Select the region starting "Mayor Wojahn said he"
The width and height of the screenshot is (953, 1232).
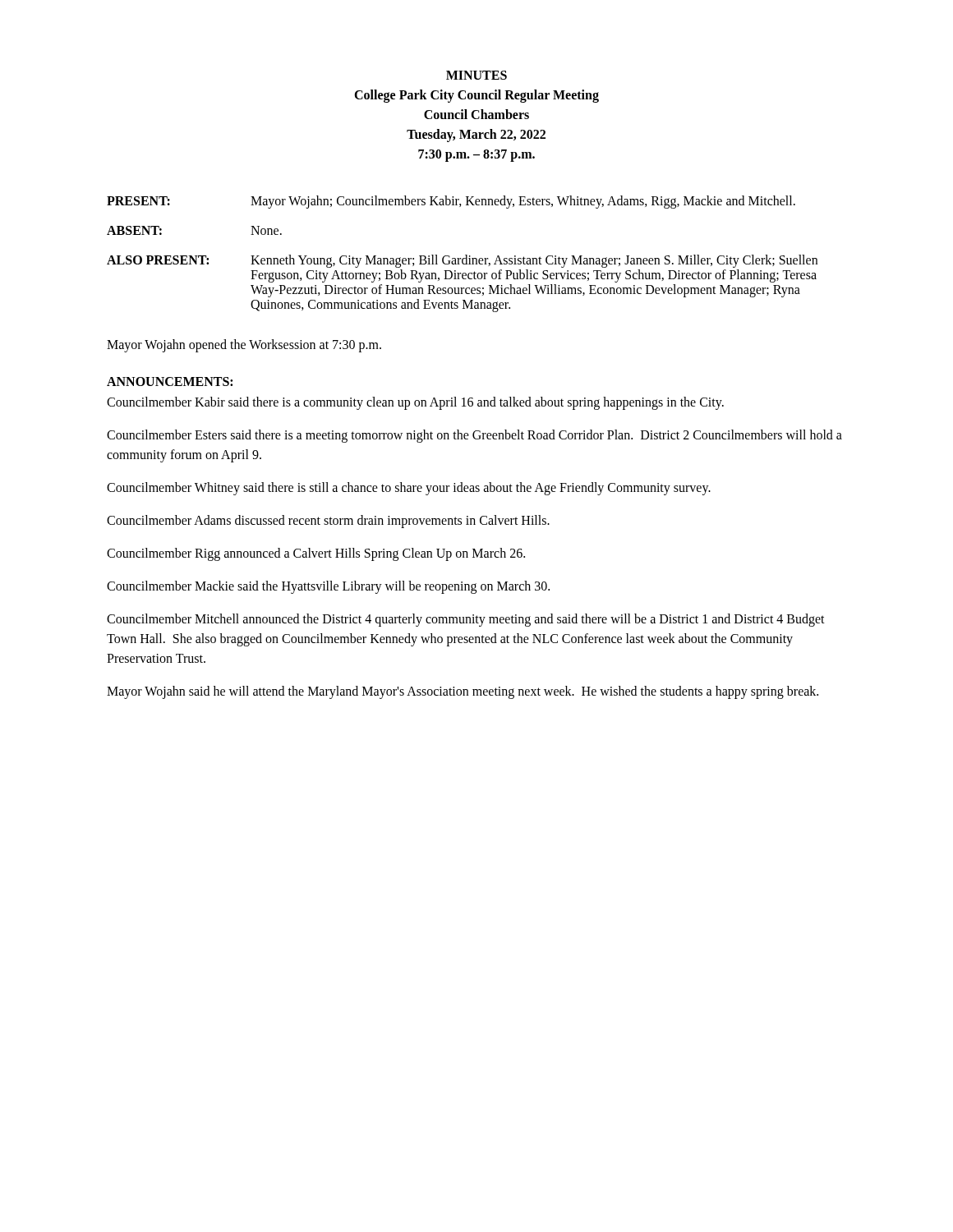[463, 691]
